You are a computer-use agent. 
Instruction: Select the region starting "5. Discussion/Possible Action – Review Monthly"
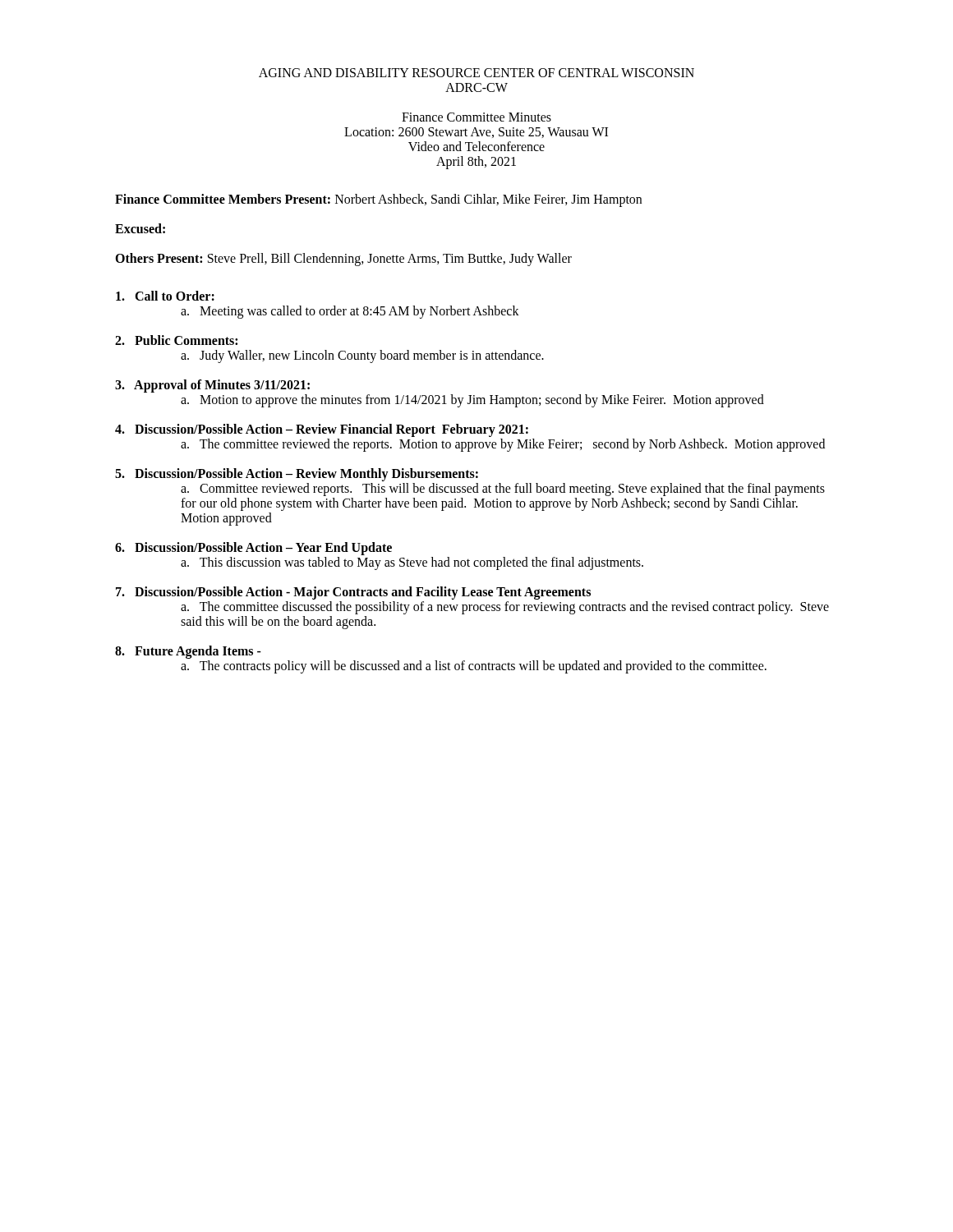pyautogui.click(x=297, y=474)
